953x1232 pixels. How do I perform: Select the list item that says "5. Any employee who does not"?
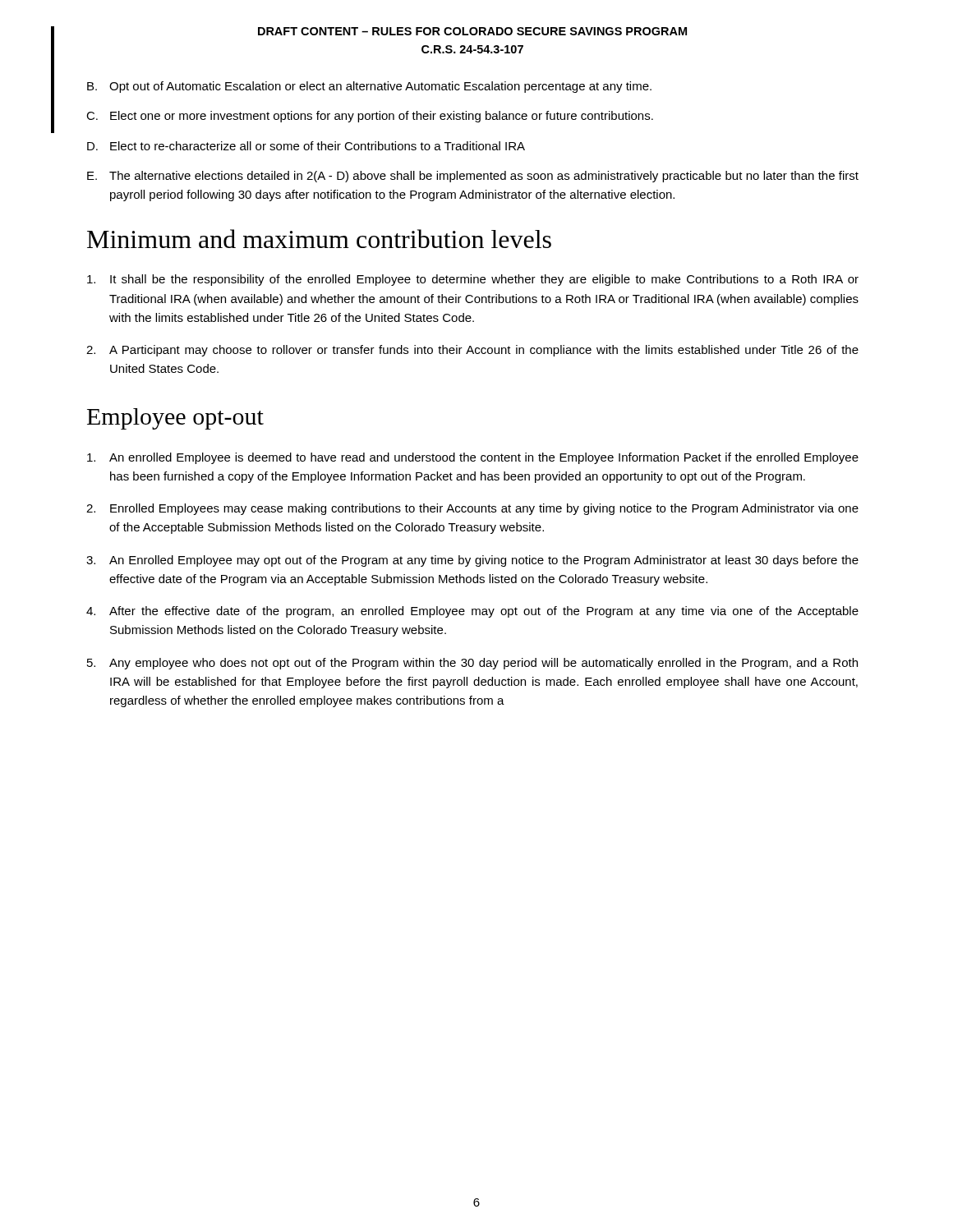(x=472, y=681)
